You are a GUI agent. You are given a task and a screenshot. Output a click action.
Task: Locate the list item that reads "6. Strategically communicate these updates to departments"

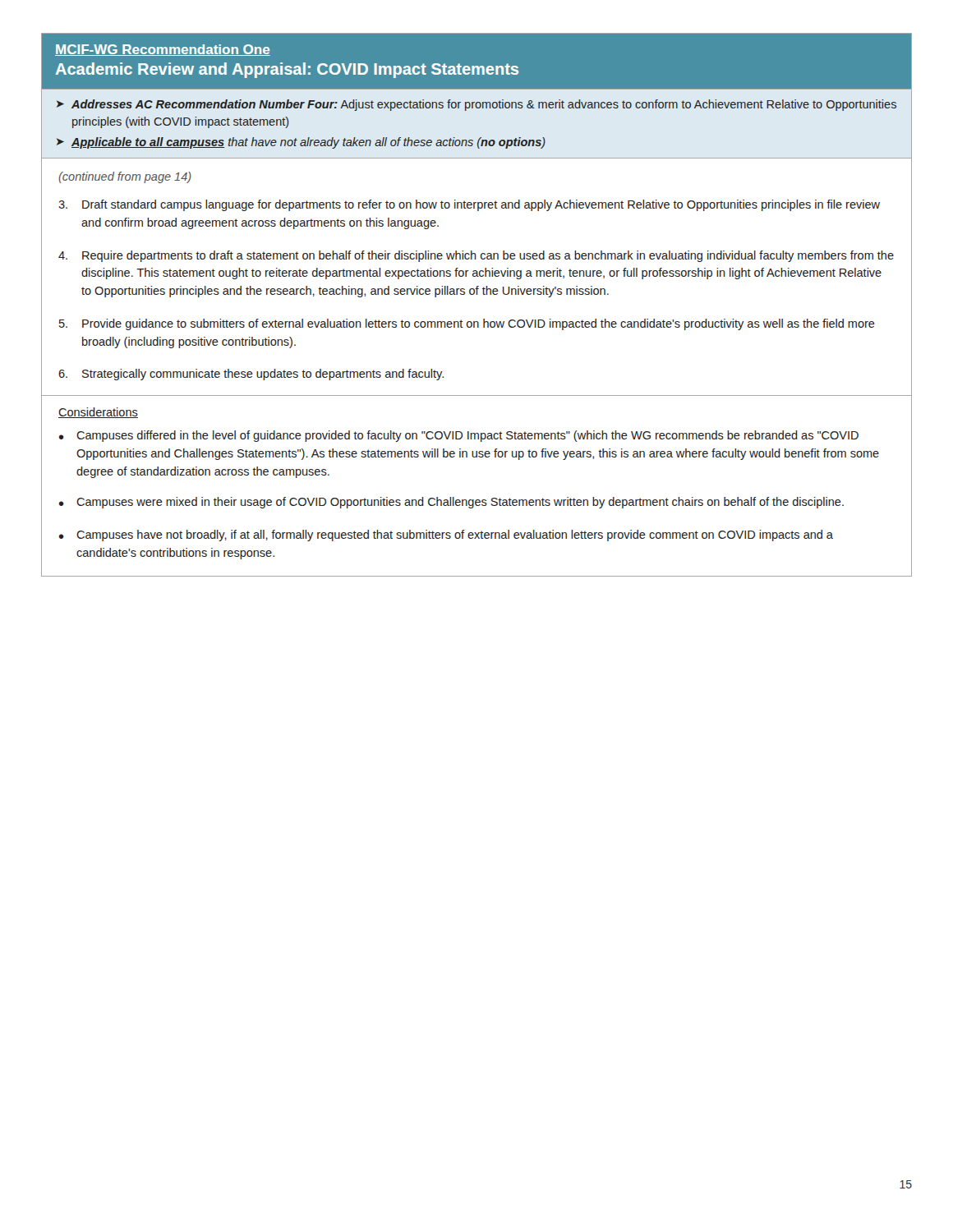(x=251, y=375)
